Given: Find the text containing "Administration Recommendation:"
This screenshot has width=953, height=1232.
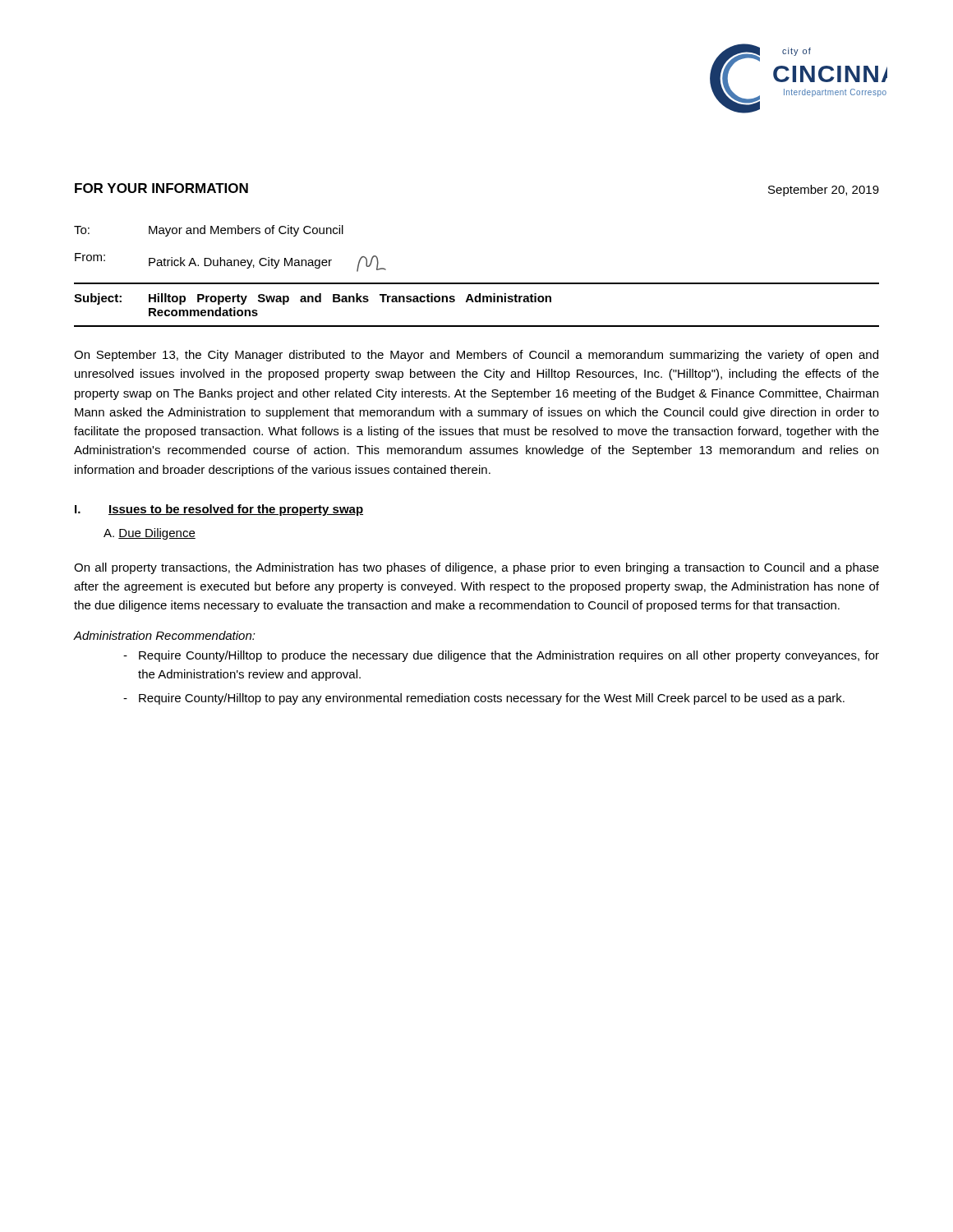Looking at the screenshot, I should 165,635.
